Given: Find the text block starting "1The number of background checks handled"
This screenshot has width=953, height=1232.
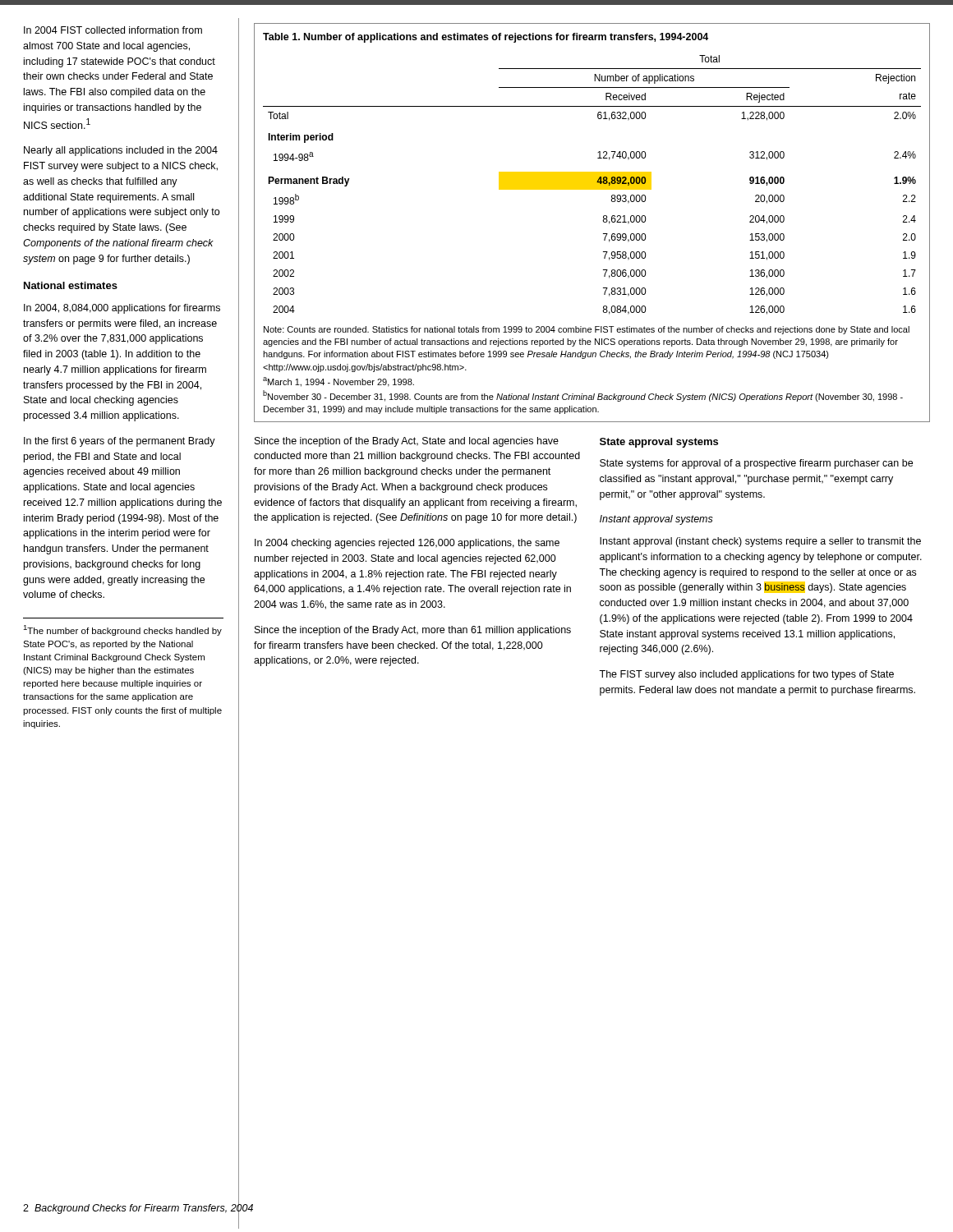Looking at the screenshot, I should click(123, 676).
